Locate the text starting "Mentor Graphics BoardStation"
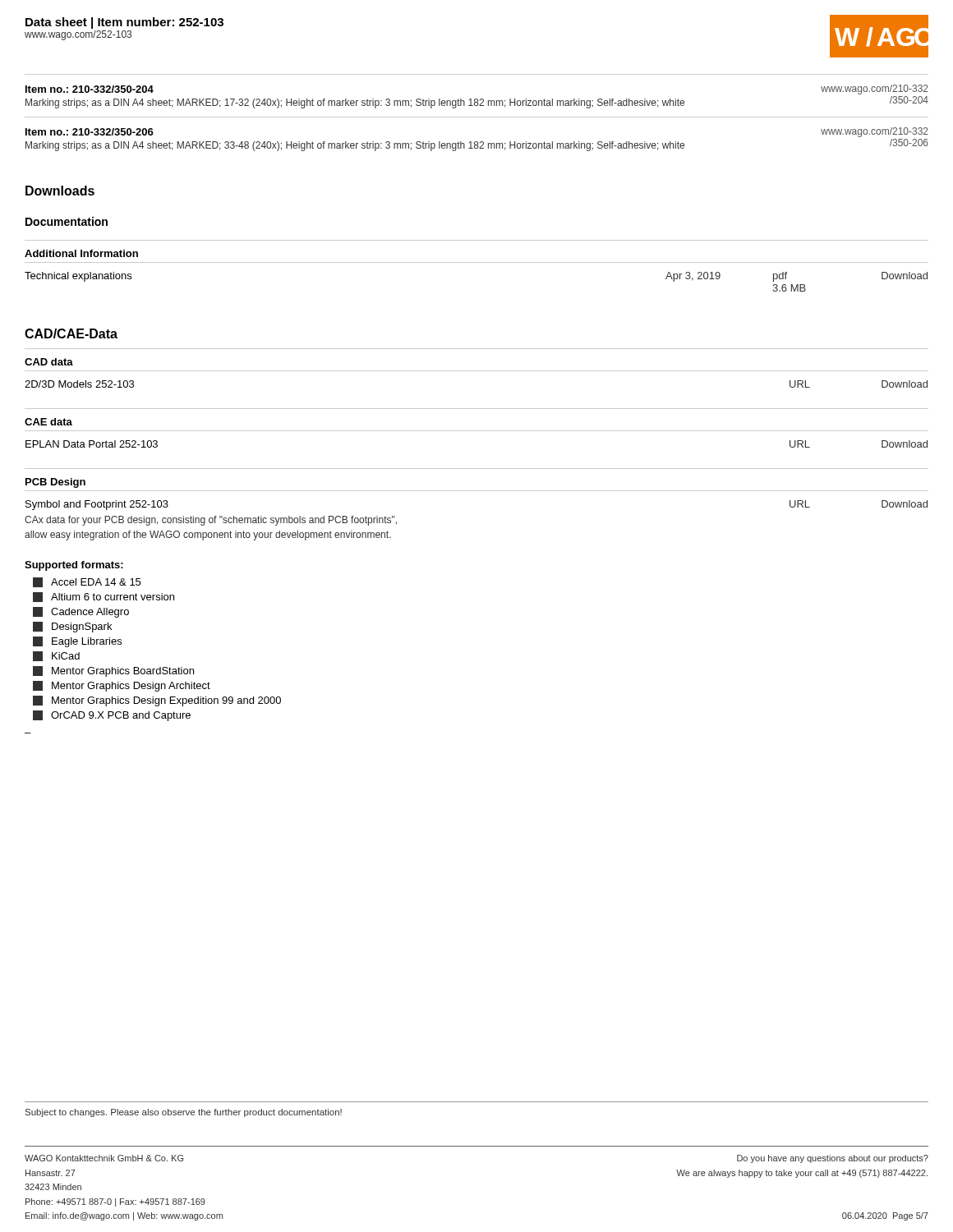Viewport: 953px width, 1232px height. (114, 671)
